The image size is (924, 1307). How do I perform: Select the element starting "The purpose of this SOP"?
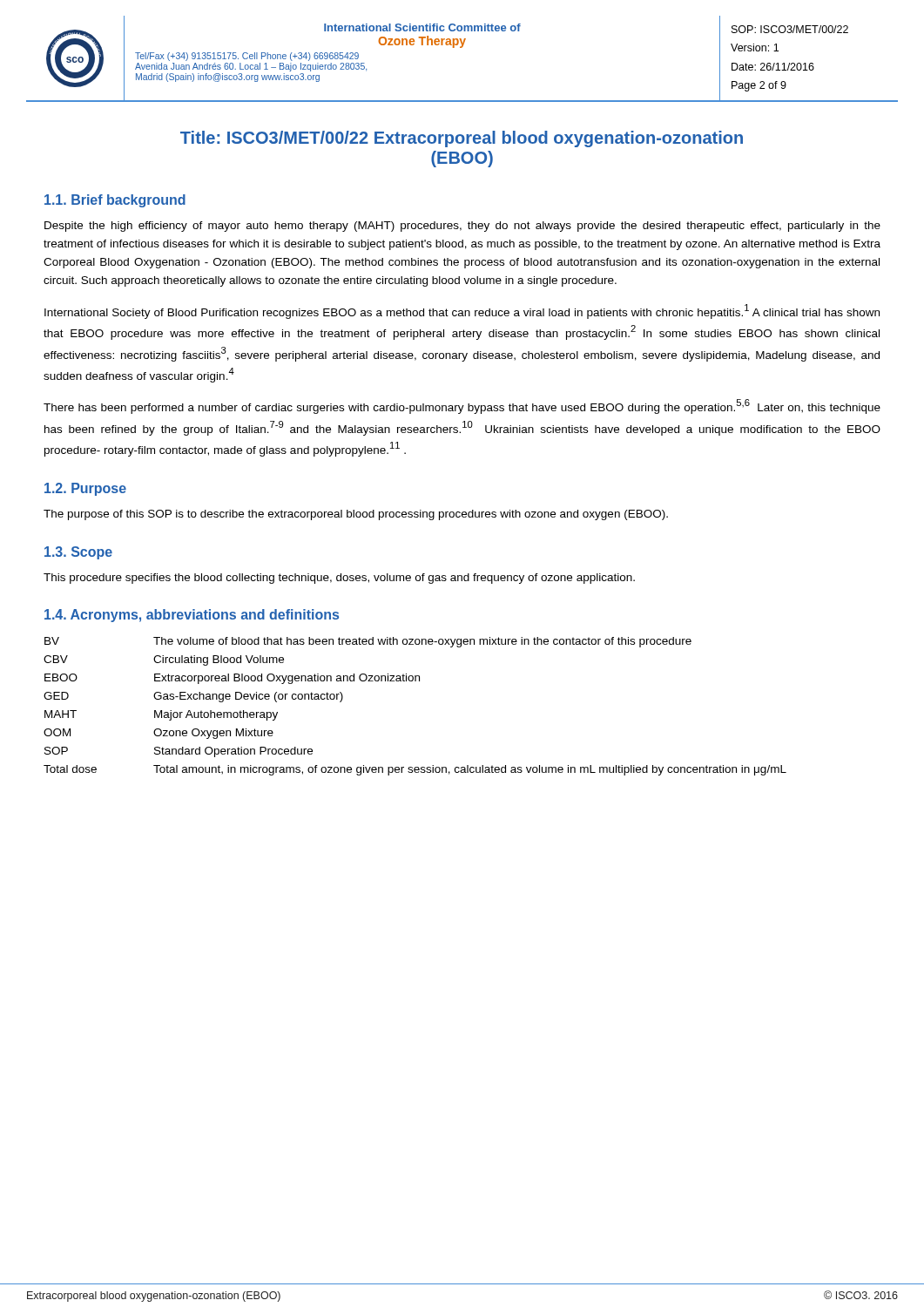[x=356, y=513]
